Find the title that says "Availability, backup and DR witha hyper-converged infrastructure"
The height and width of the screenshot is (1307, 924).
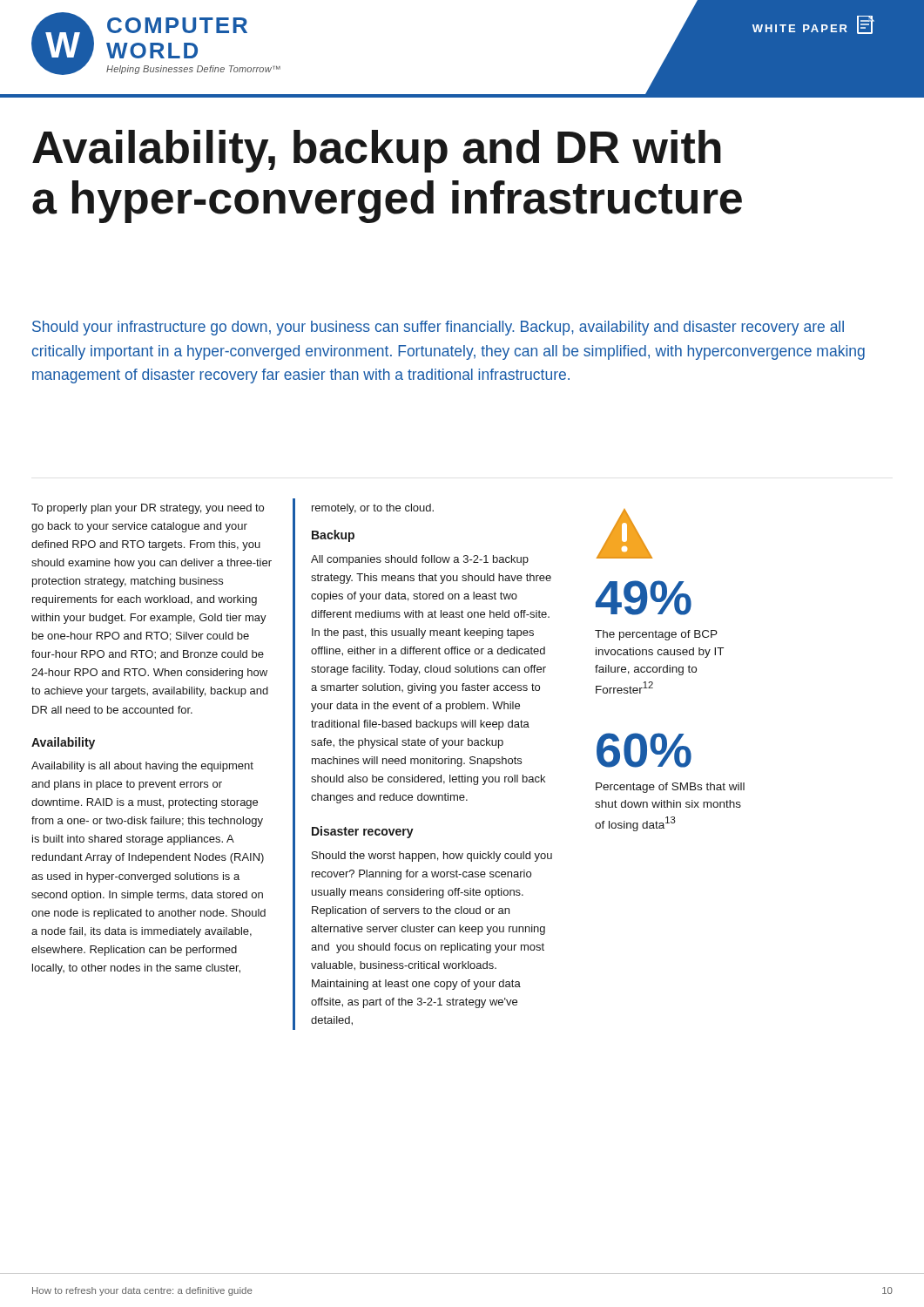click(x=462, y=173)
